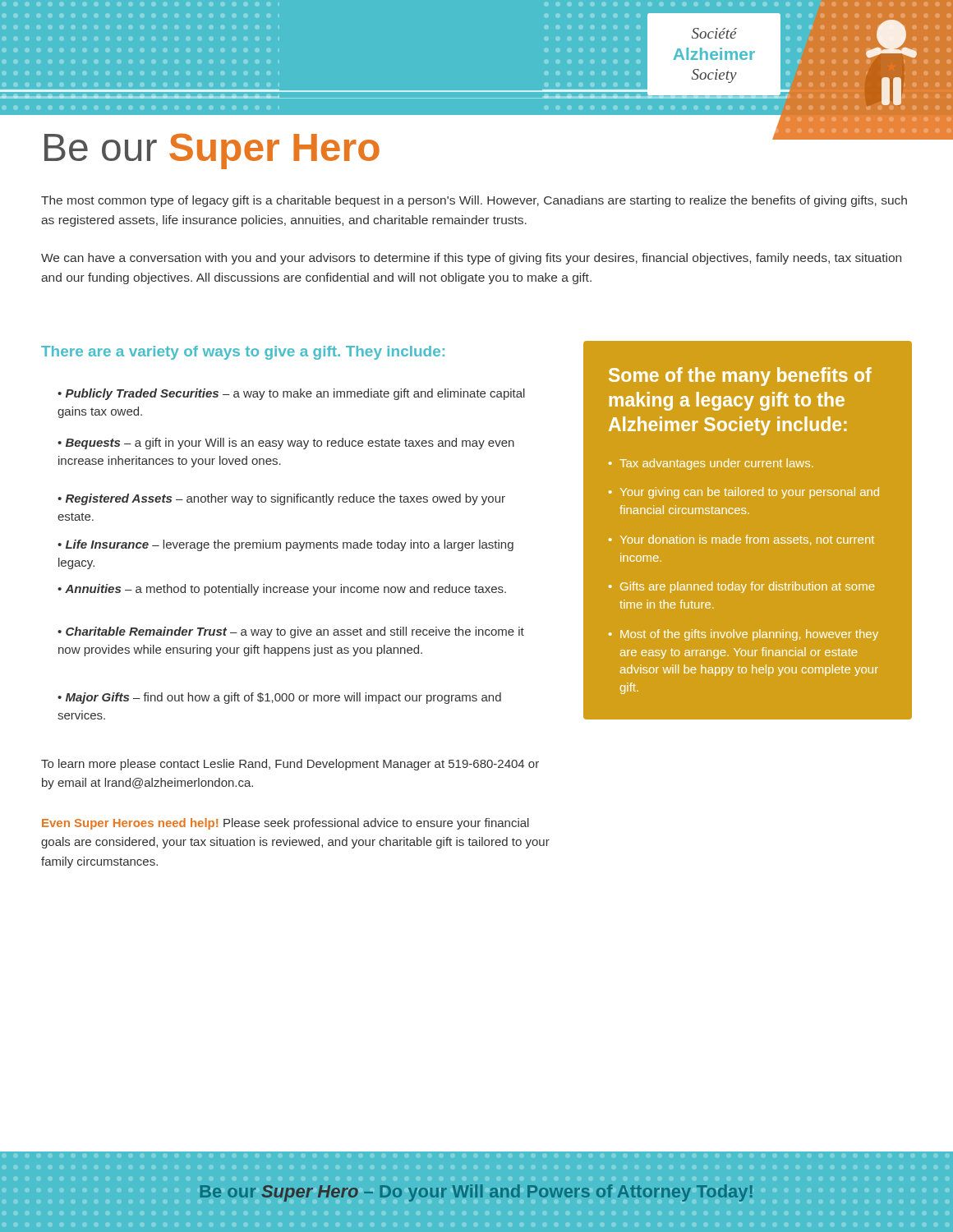
Task: Click on the list item with the text "• Your giving can be tailored"
Action: pos(744,500)
